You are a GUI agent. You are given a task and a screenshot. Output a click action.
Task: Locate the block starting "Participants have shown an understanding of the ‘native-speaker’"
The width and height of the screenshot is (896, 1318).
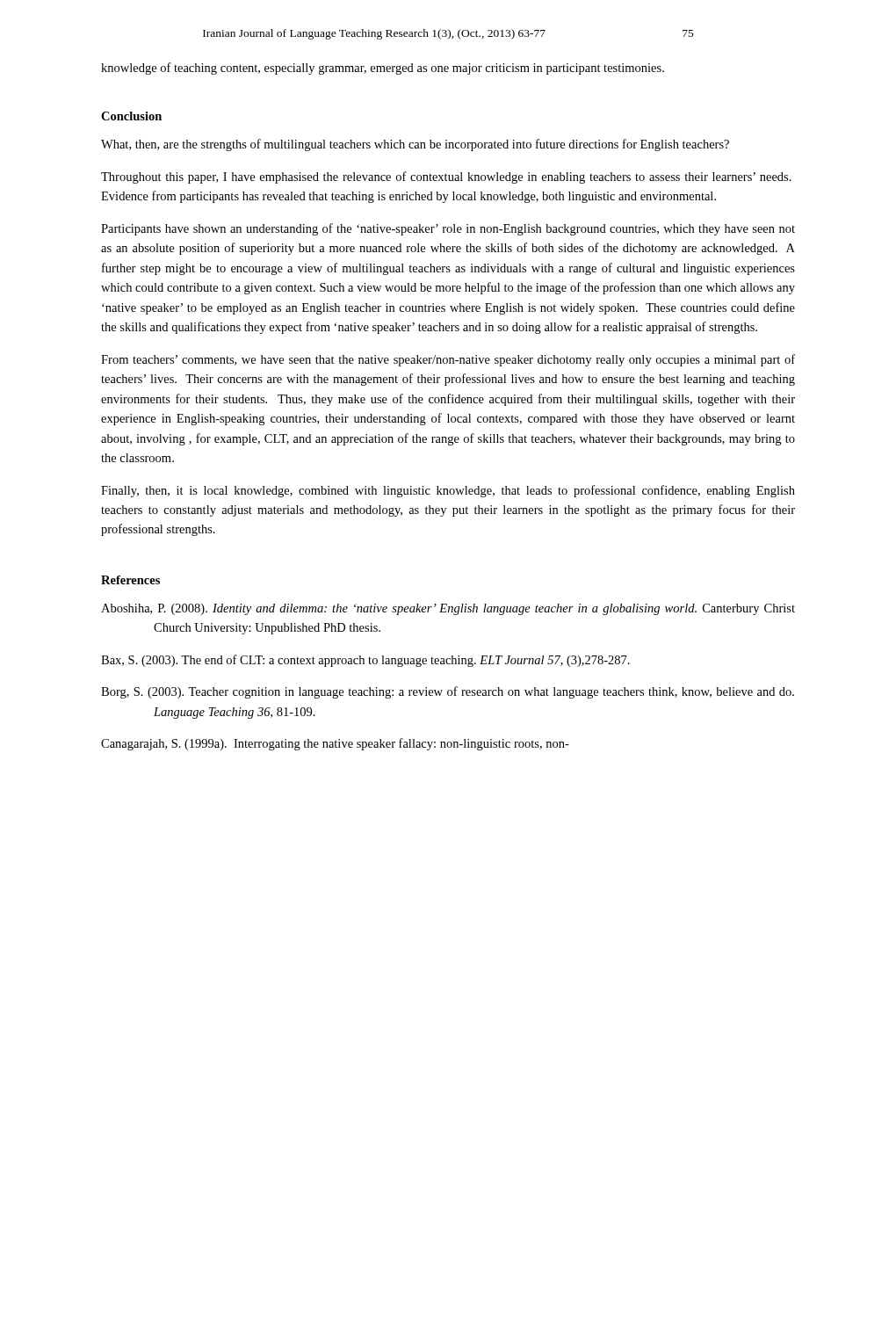click(x=448, y=278)
